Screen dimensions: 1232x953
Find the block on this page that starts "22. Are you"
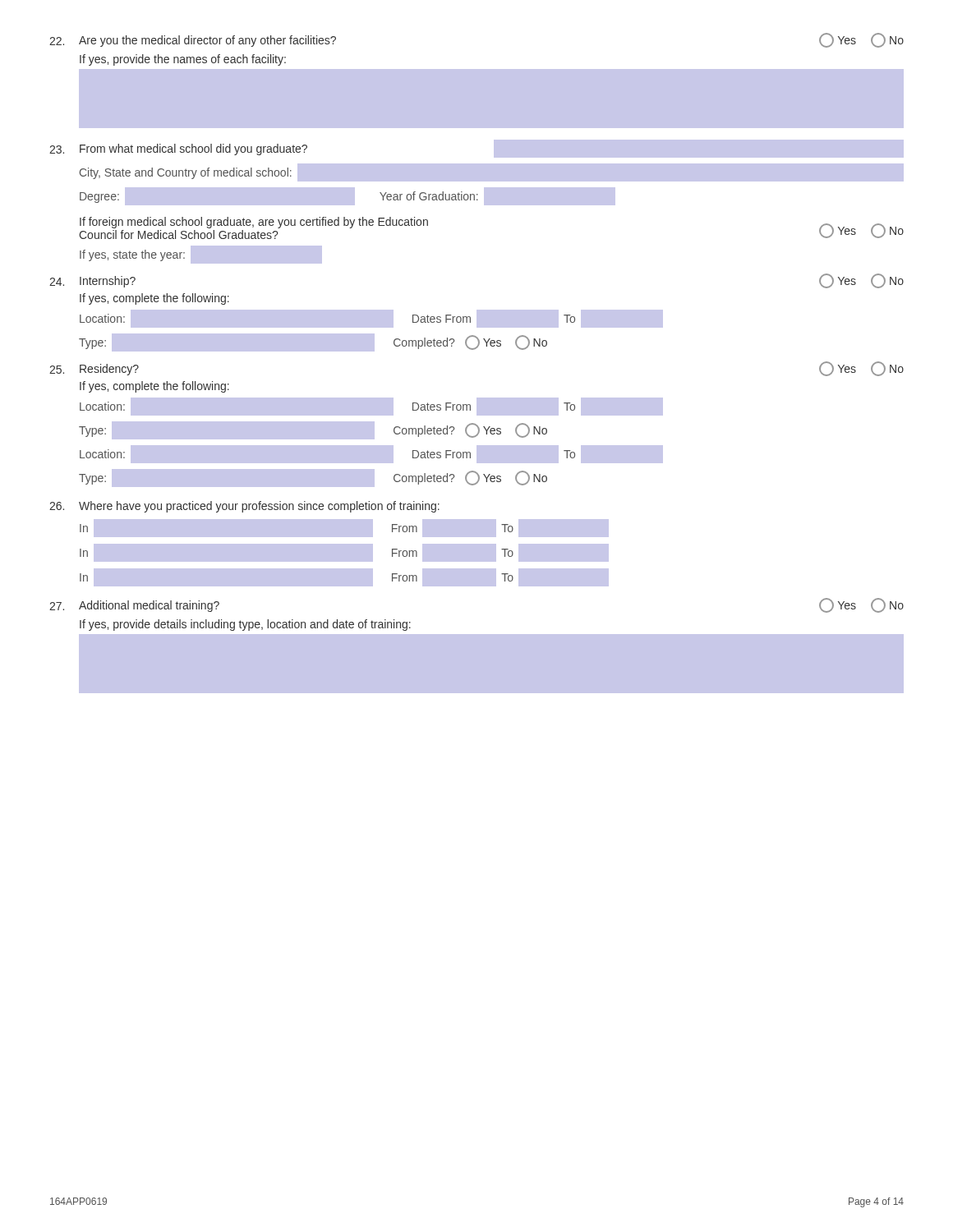191,40
